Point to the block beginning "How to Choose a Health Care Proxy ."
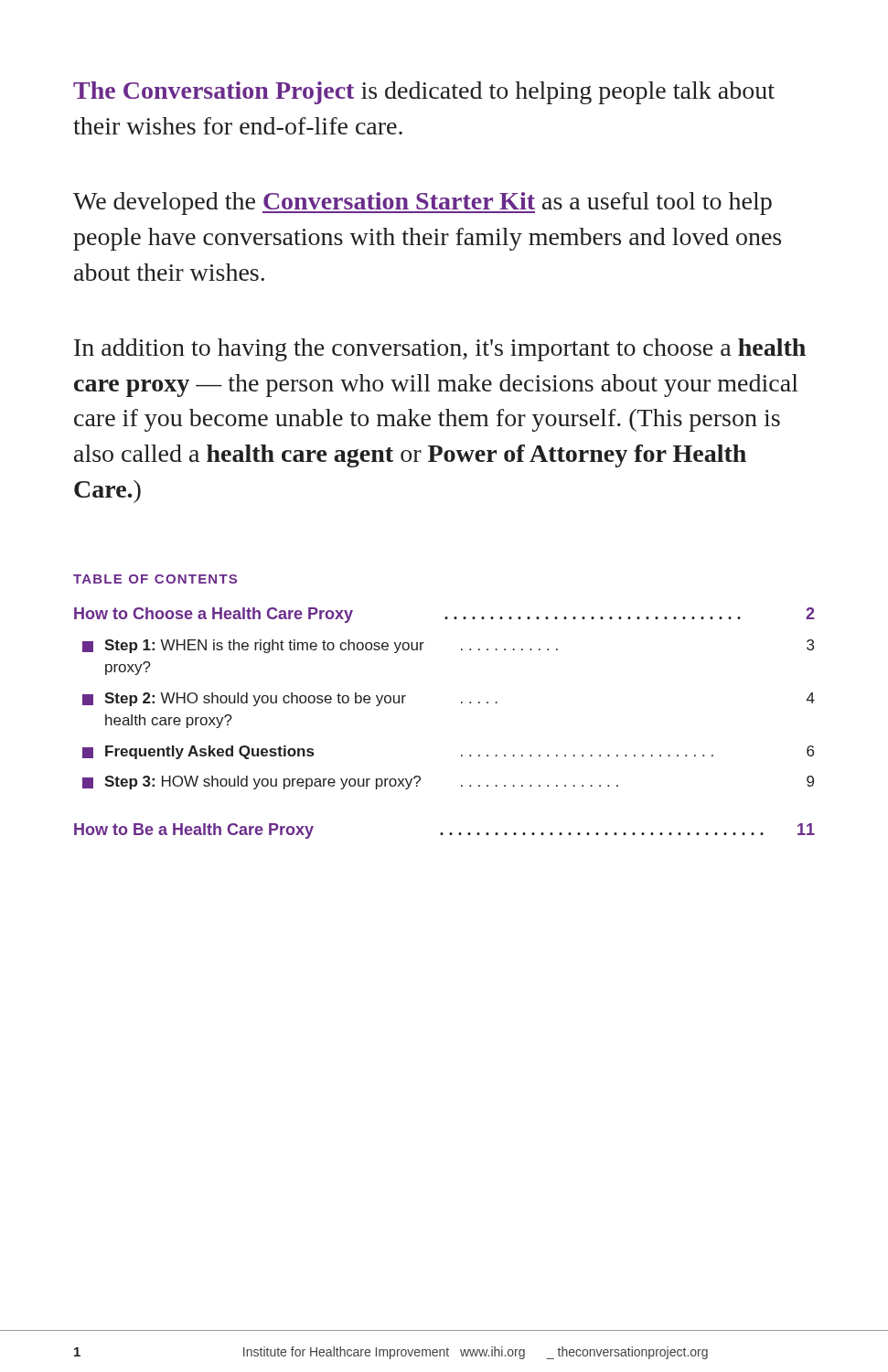This screenshot has height=1372, width=888. click(x=444, y=615)
